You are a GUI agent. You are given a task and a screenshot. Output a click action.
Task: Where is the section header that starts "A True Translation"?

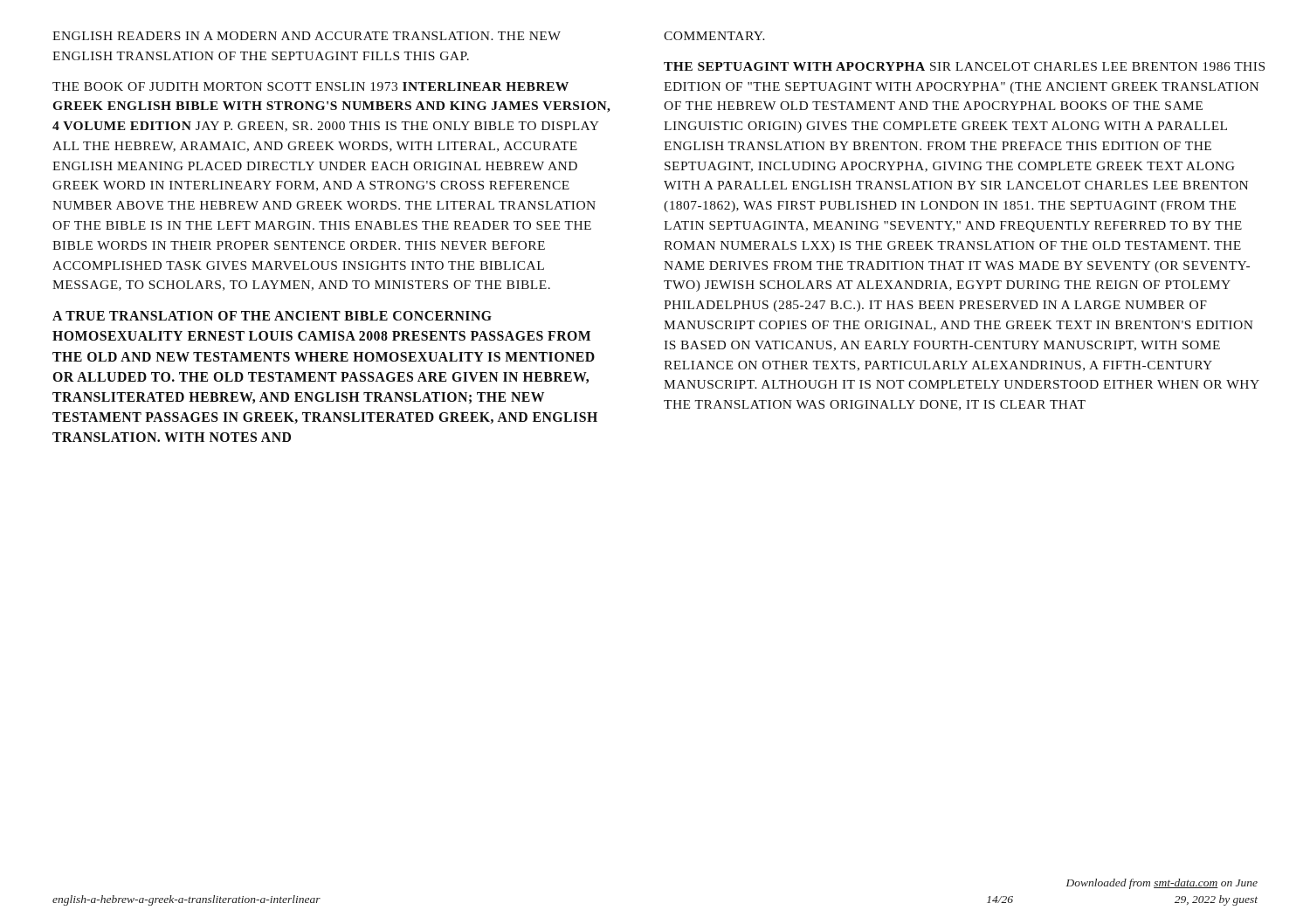point(332,377)
